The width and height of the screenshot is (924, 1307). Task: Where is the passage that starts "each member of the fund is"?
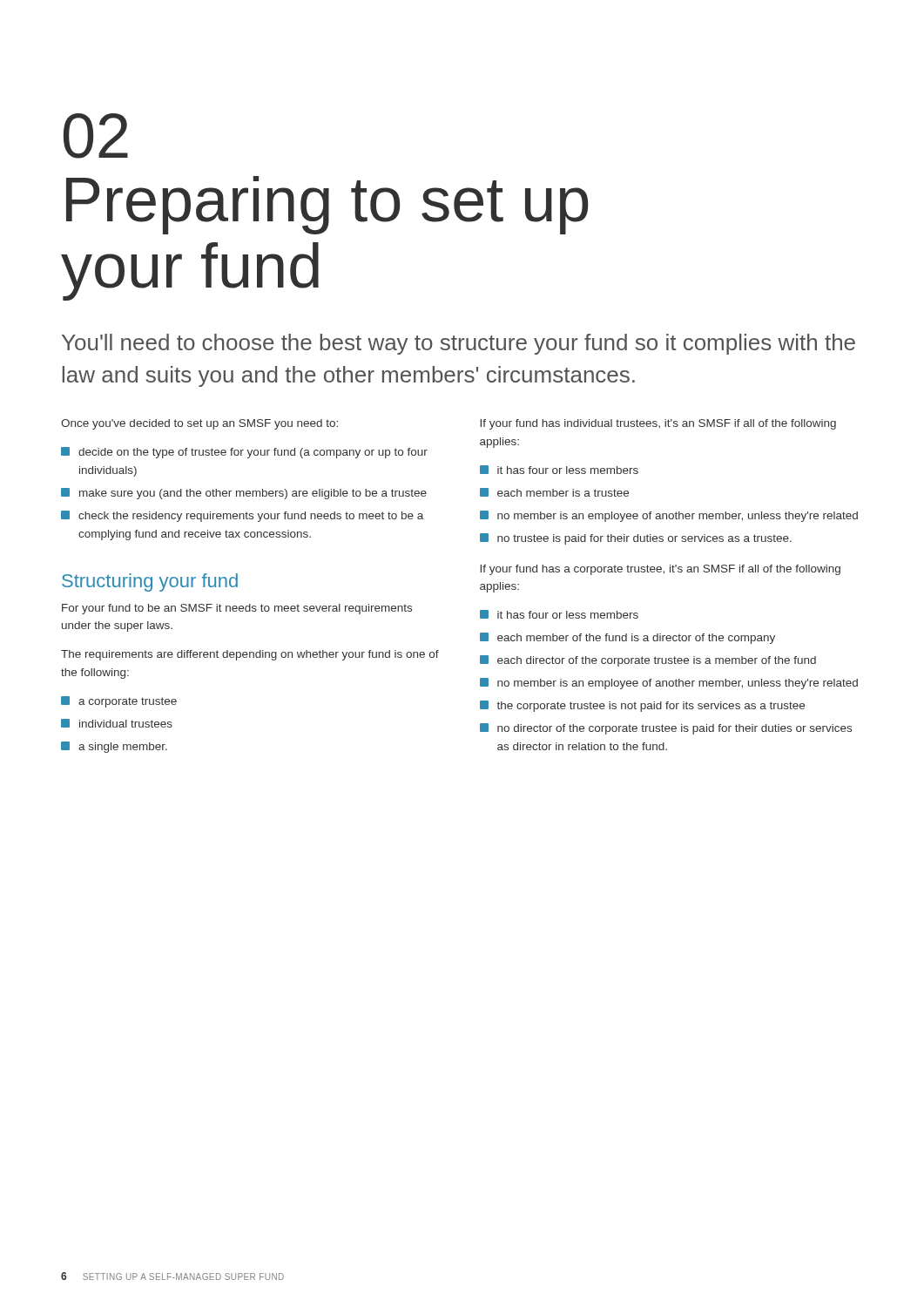tap(671, 638)
